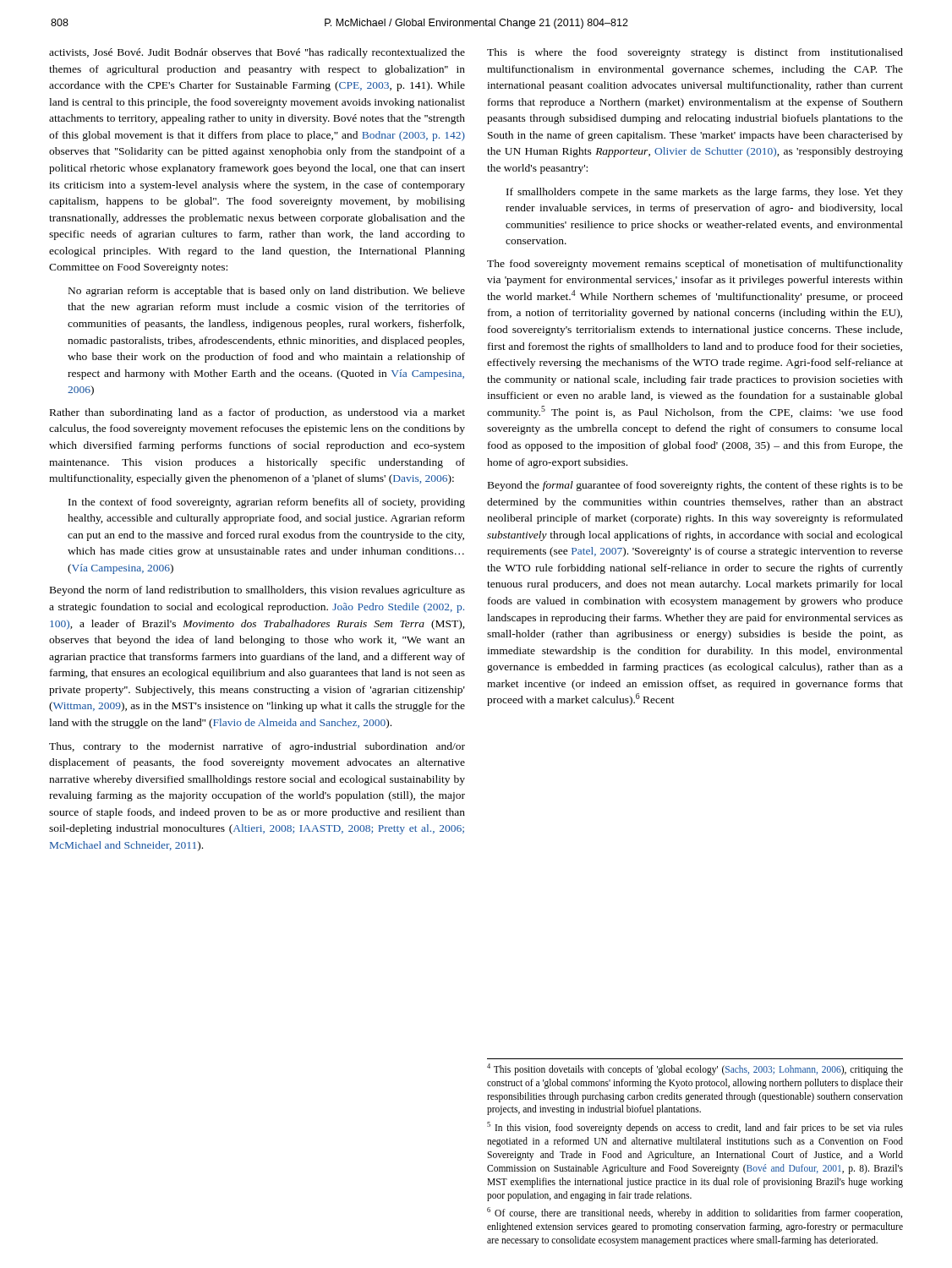Where is the passage that starts "5 In this vision, food sovereignty"?
The width and height of the screenshot is (952, 1268).
click(x=695, y=1161)
